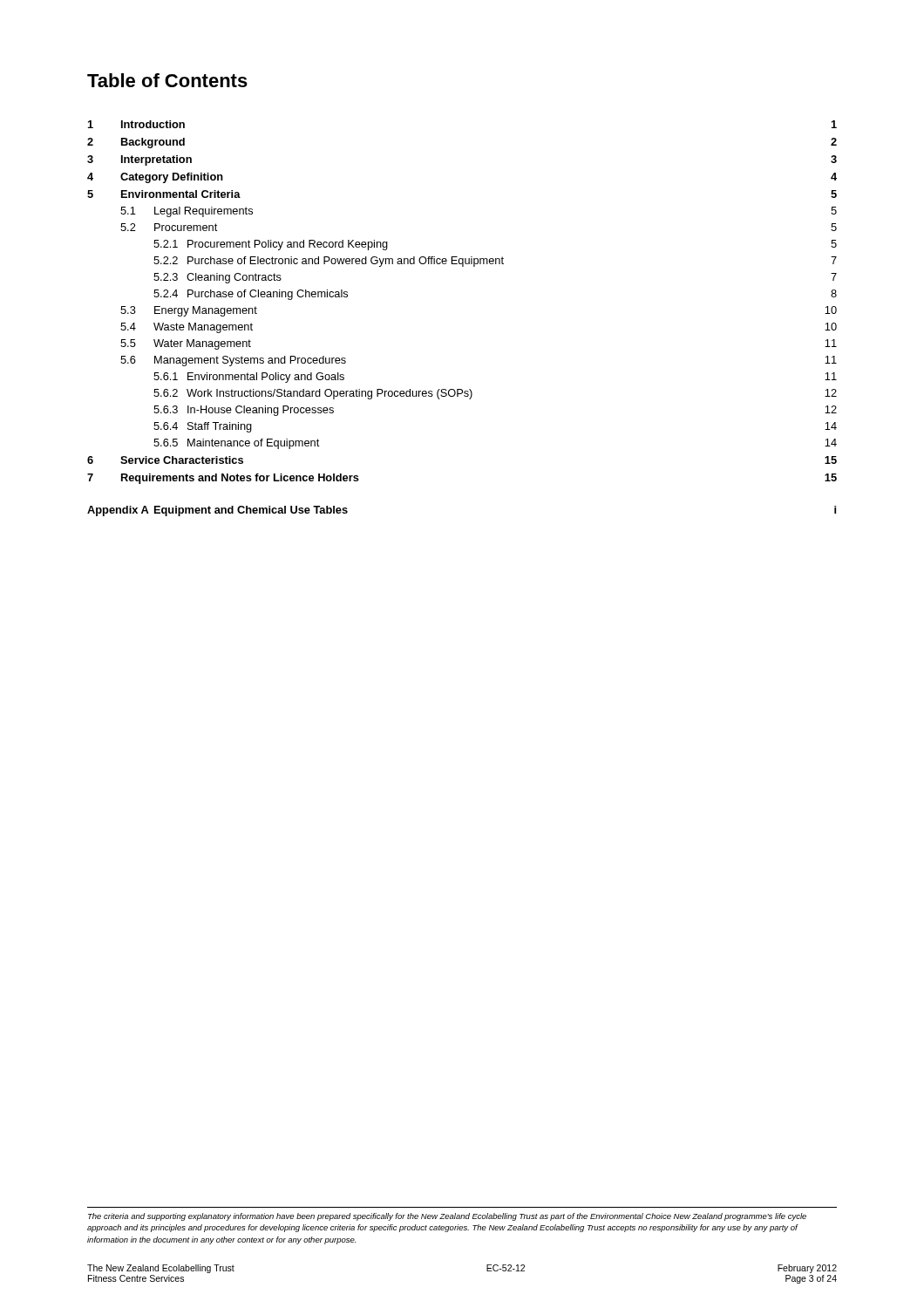Find the element starting "3 Interpretation 3"
924x1308 pixels.
(156, 160)
